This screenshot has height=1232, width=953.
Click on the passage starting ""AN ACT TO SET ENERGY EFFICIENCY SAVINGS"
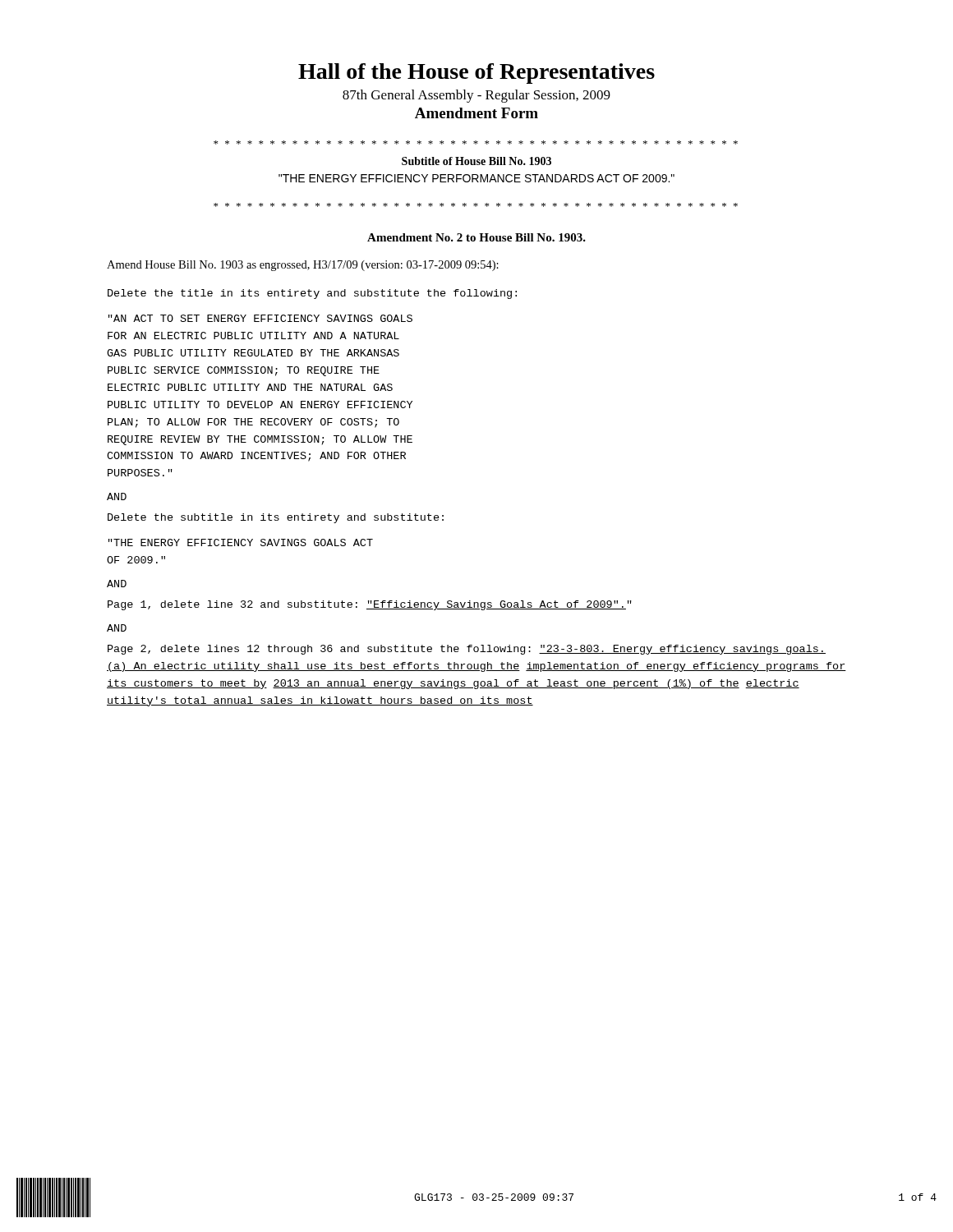coord(260,396)
